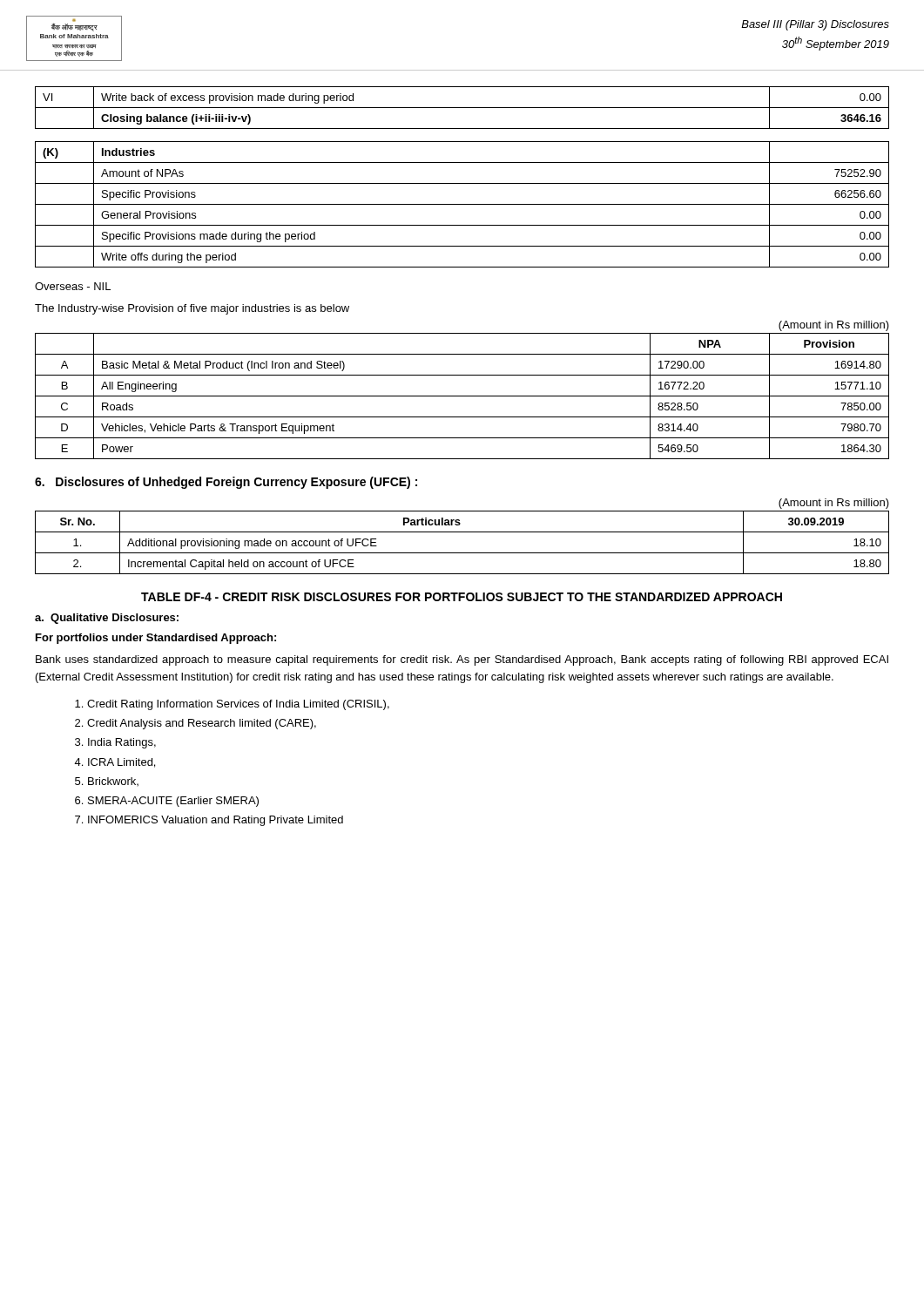This screenshot has height=1307, width=924.
Task: Locate the table with the text "Specific Provisions"
Action: (x=462, y=204)
